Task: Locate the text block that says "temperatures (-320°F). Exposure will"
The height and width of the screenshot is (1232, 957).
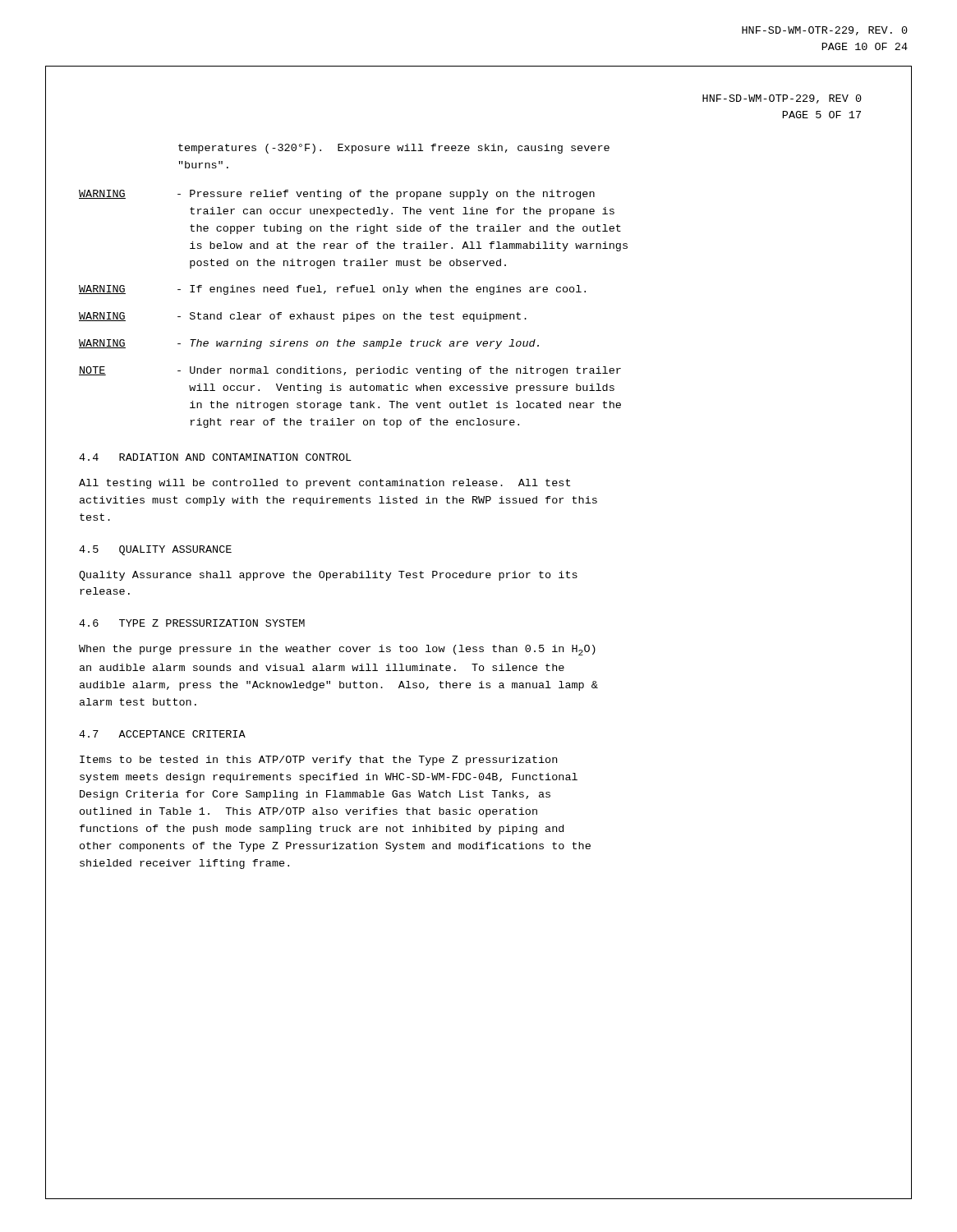Action: pyautogui.click(x=394, y=157)
